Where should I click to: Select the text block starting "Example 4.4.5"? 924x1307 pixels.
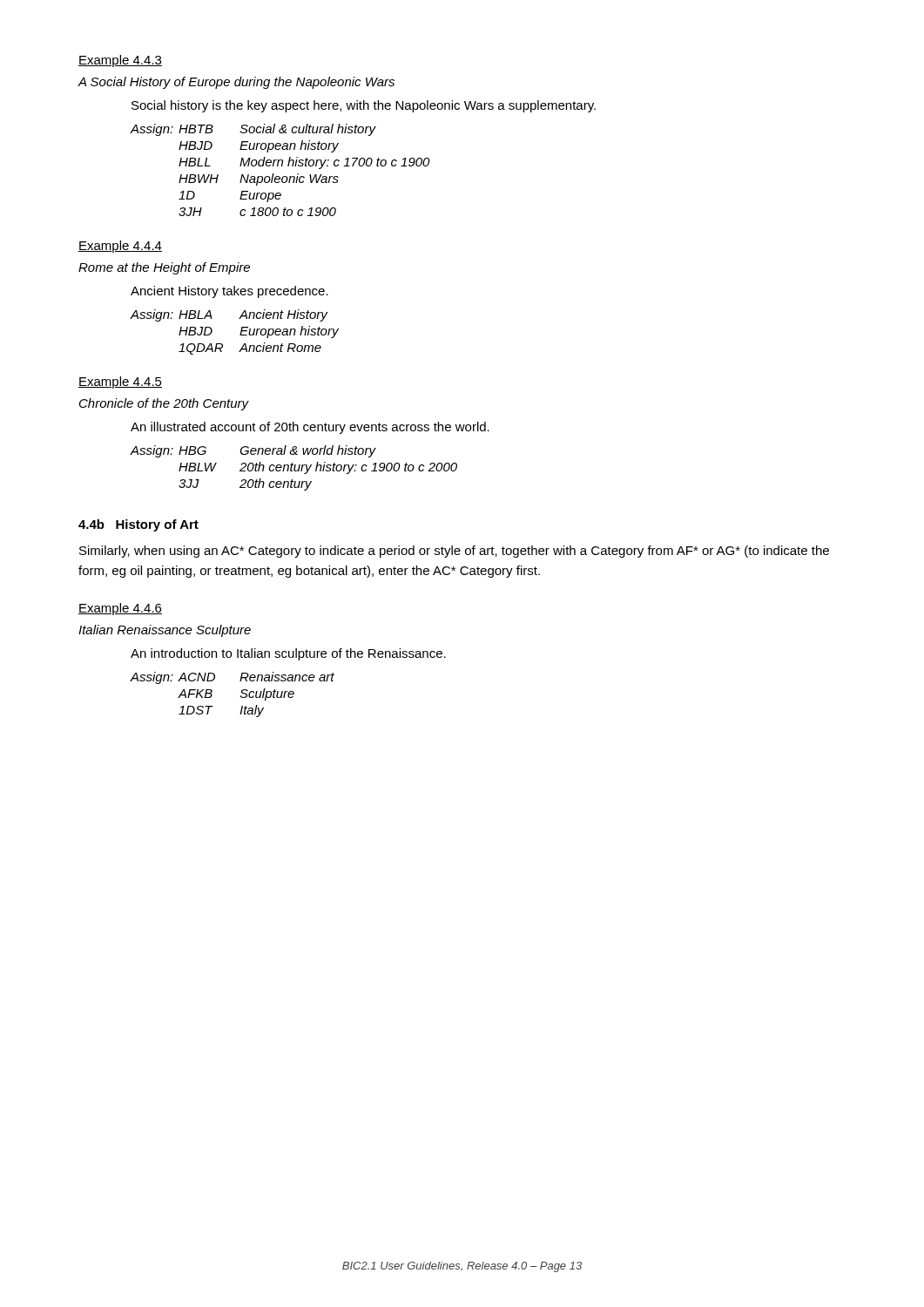point(120,381)
